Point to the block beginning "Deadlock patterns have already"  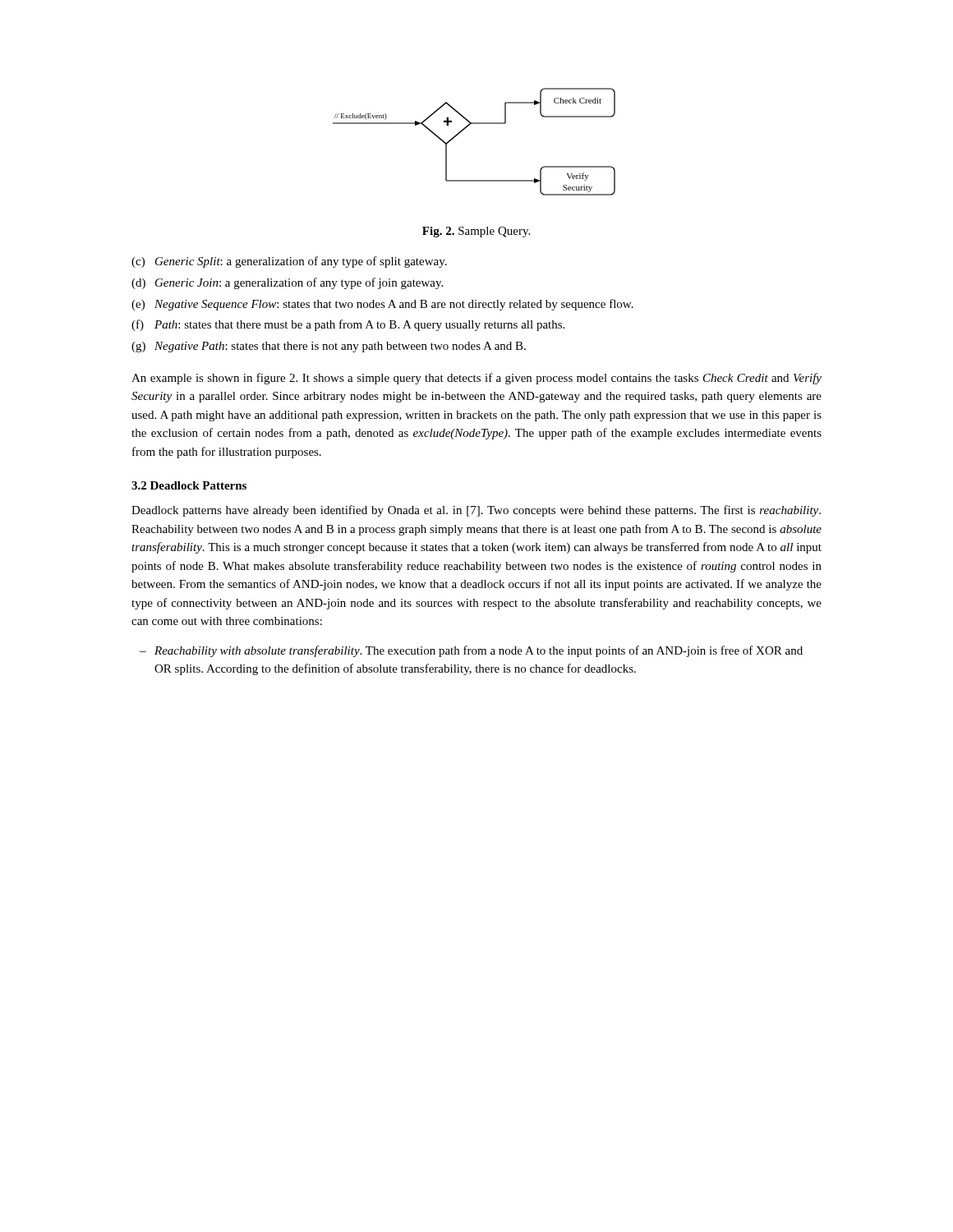[x=476, y=566]
